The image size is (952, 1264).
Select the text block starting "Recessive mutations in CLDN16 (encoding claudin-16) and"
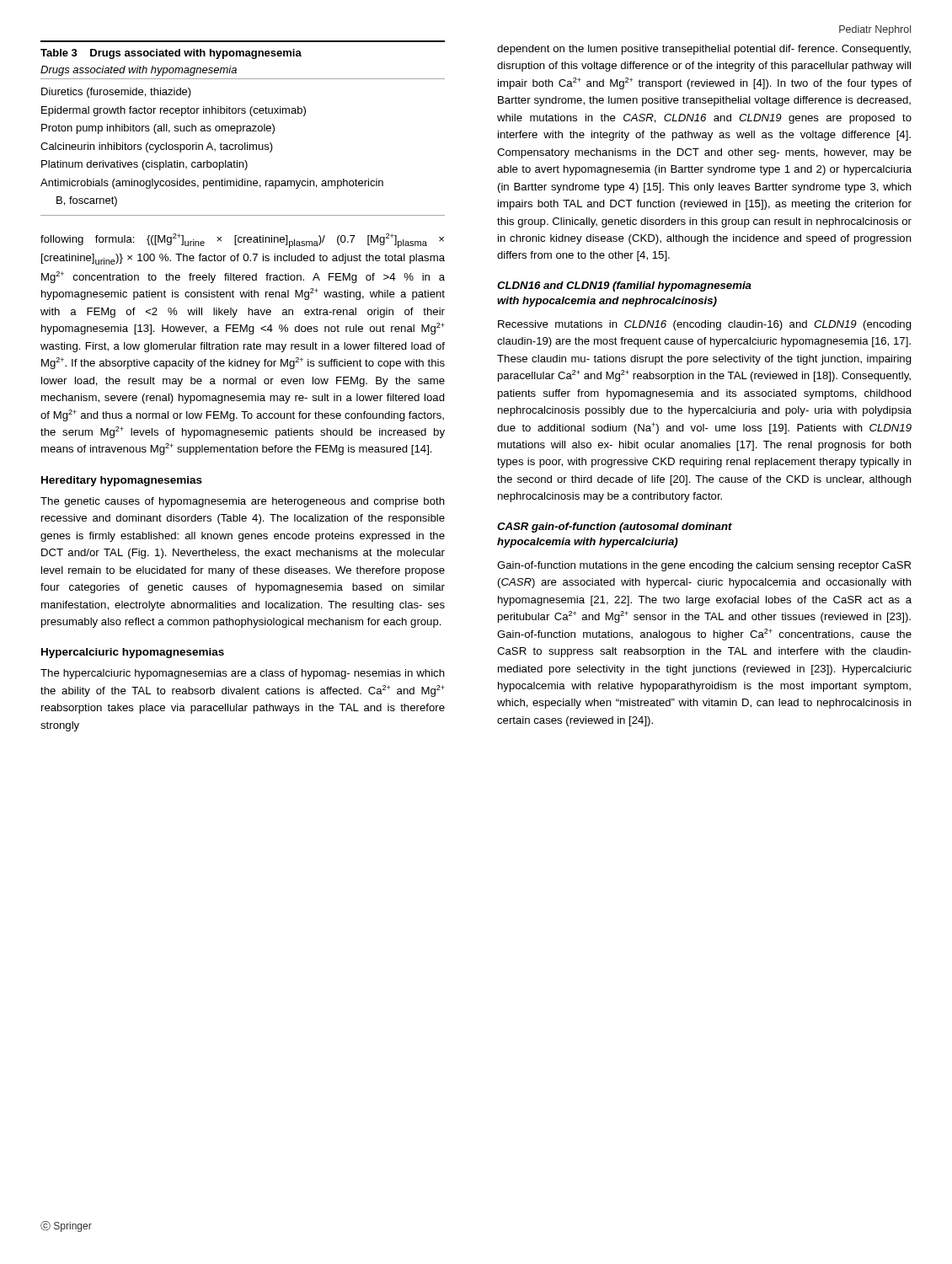704,410
